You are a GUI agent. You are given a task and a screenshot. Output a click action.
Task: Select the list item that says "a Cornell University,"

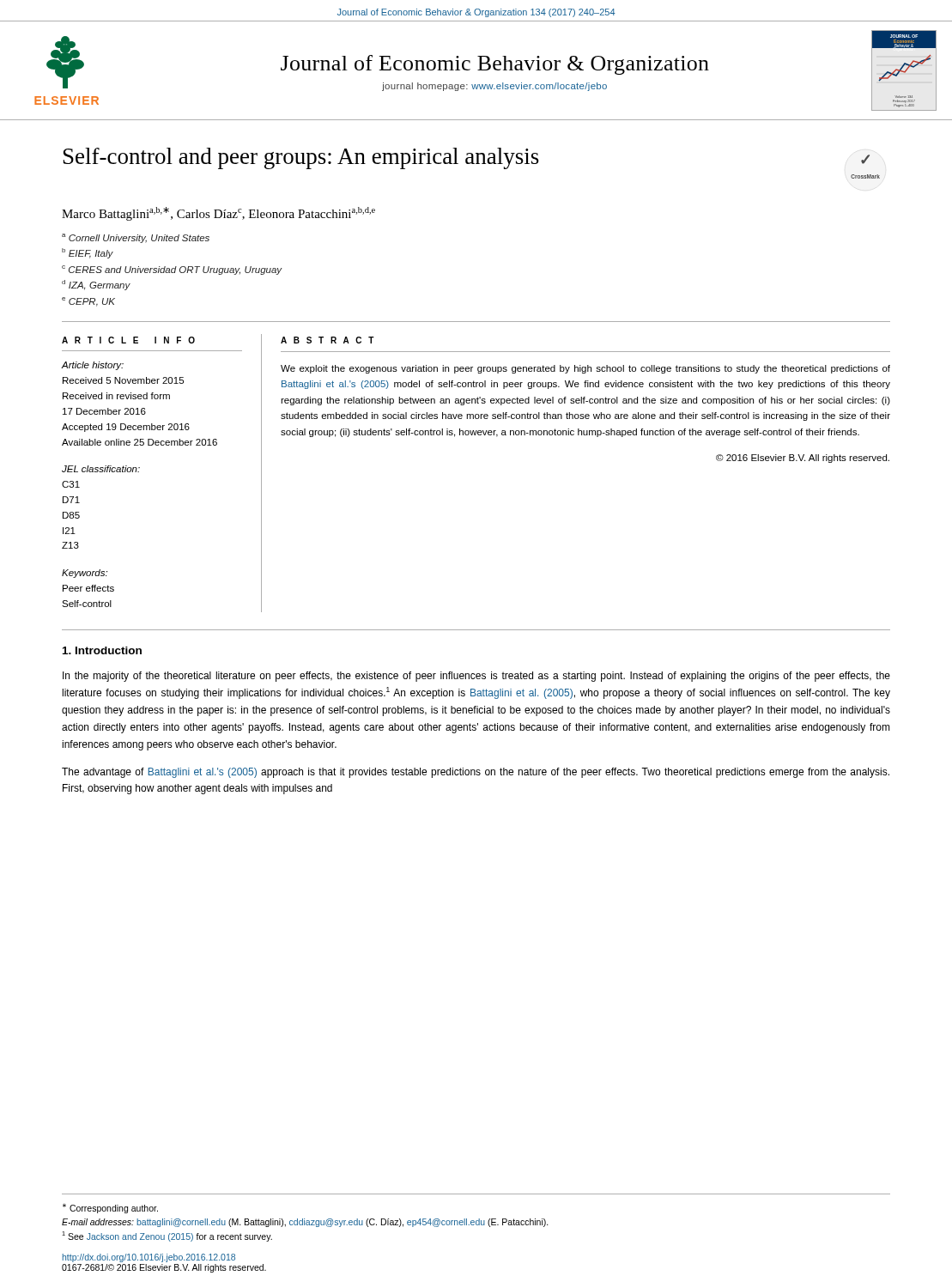point(136,237)
